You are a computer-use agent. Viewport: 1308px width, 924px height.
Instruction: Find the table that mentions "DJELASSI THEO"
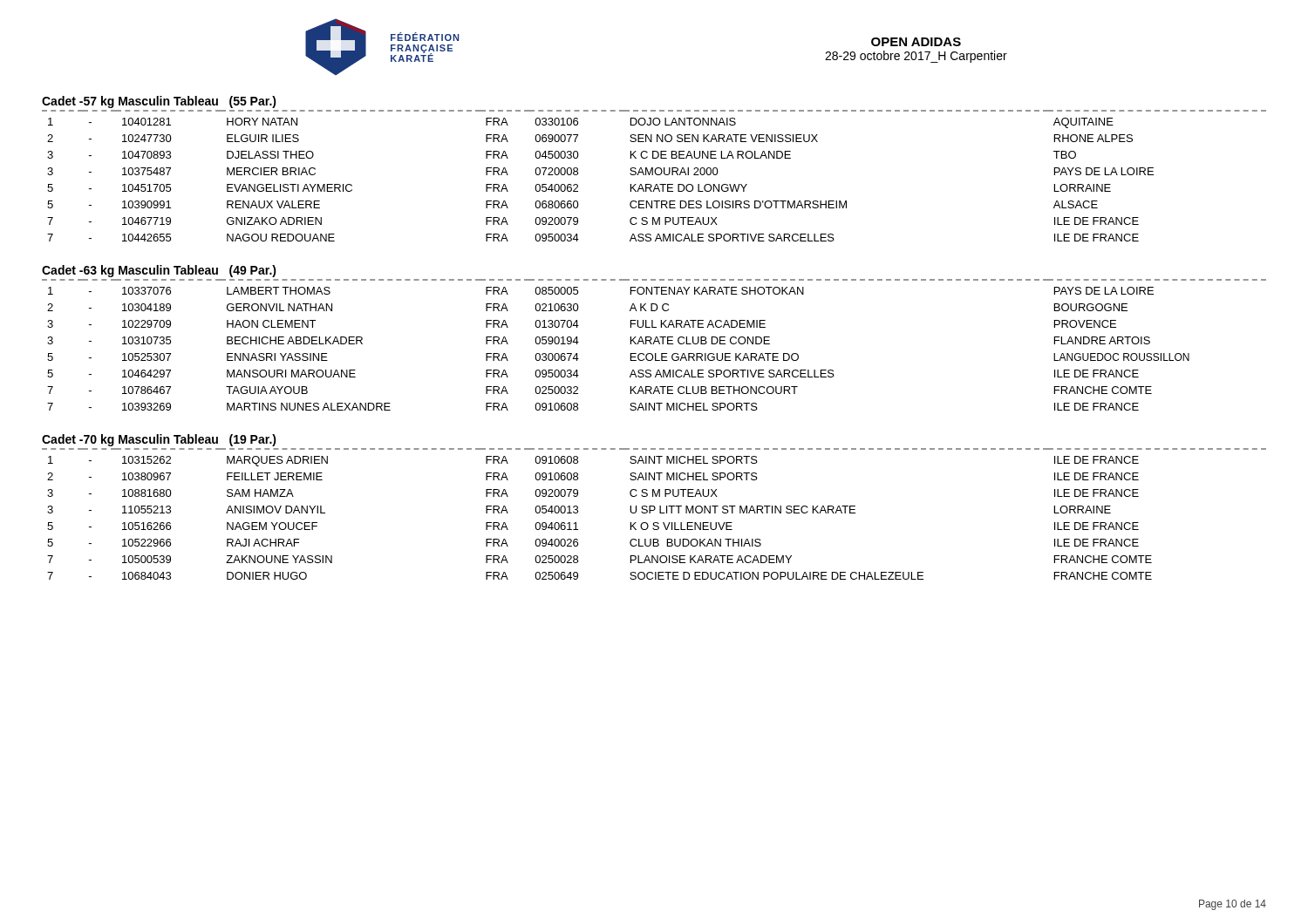(654, 178)
